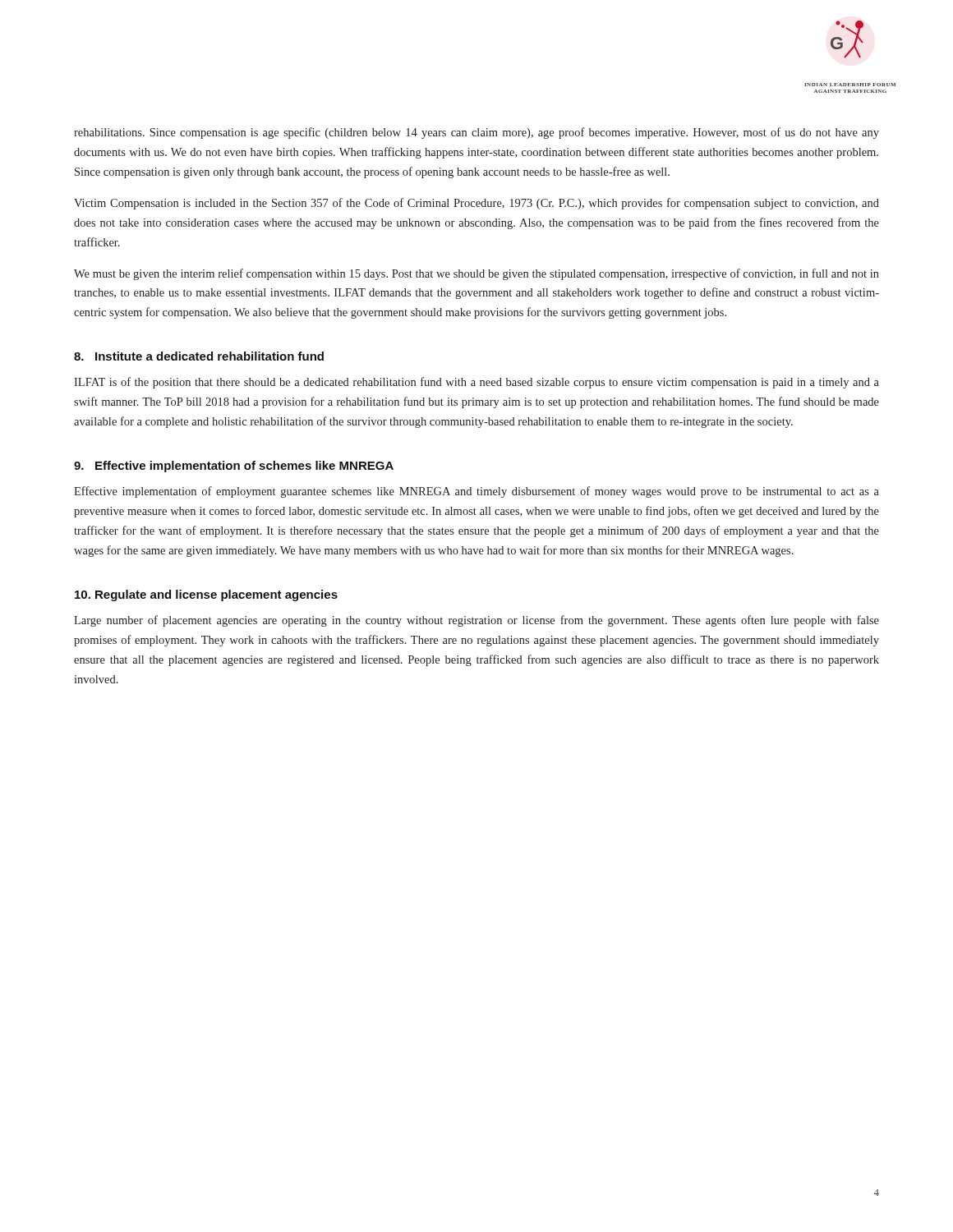
Task: Click on the logo
Action: point(850,55)
